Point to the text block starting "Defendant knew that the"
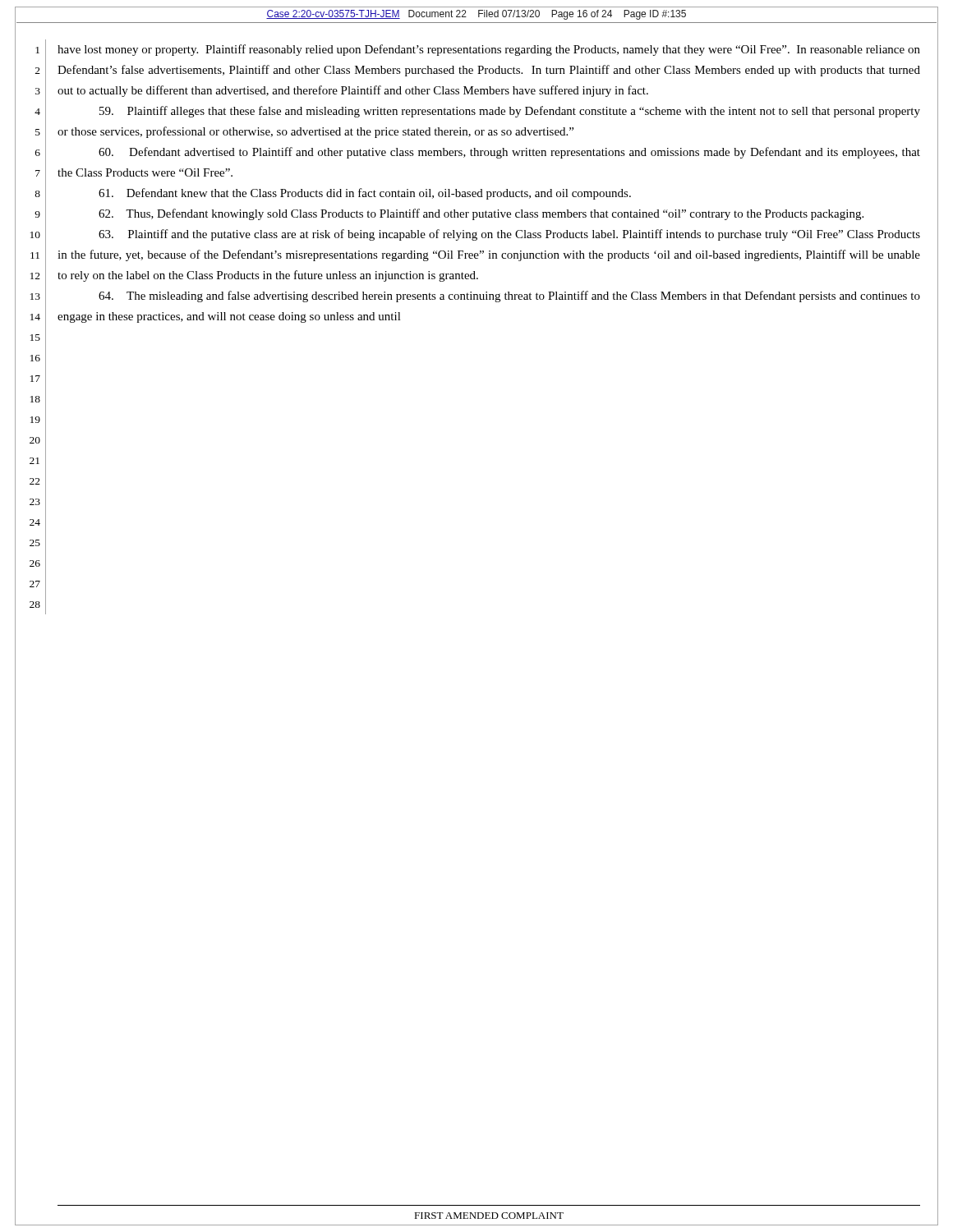 [x=365, y=193]
